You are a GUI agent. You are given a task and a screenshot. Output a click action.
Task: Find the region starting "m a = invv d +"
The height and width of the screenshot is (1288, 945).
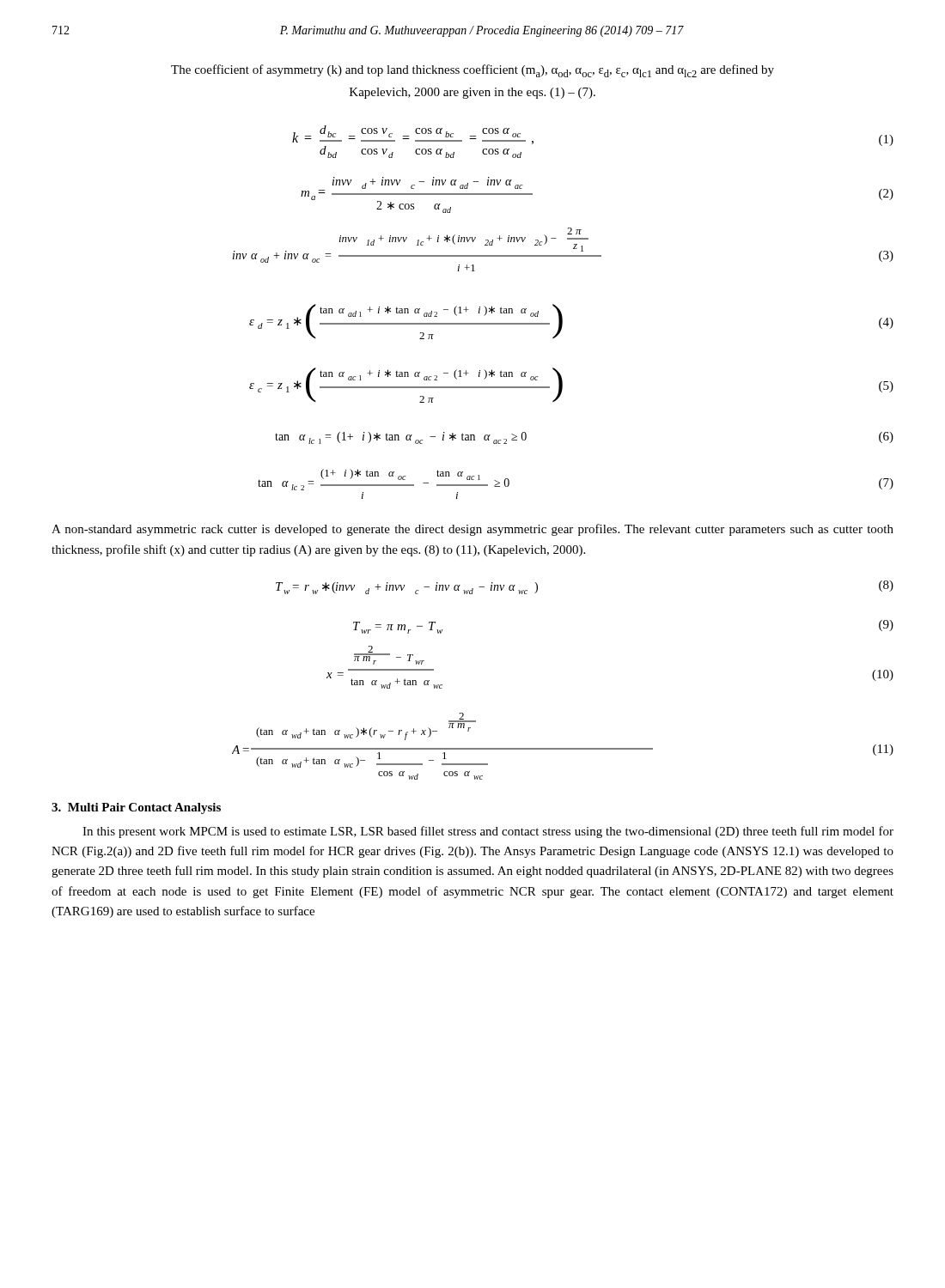click(432, 194)
